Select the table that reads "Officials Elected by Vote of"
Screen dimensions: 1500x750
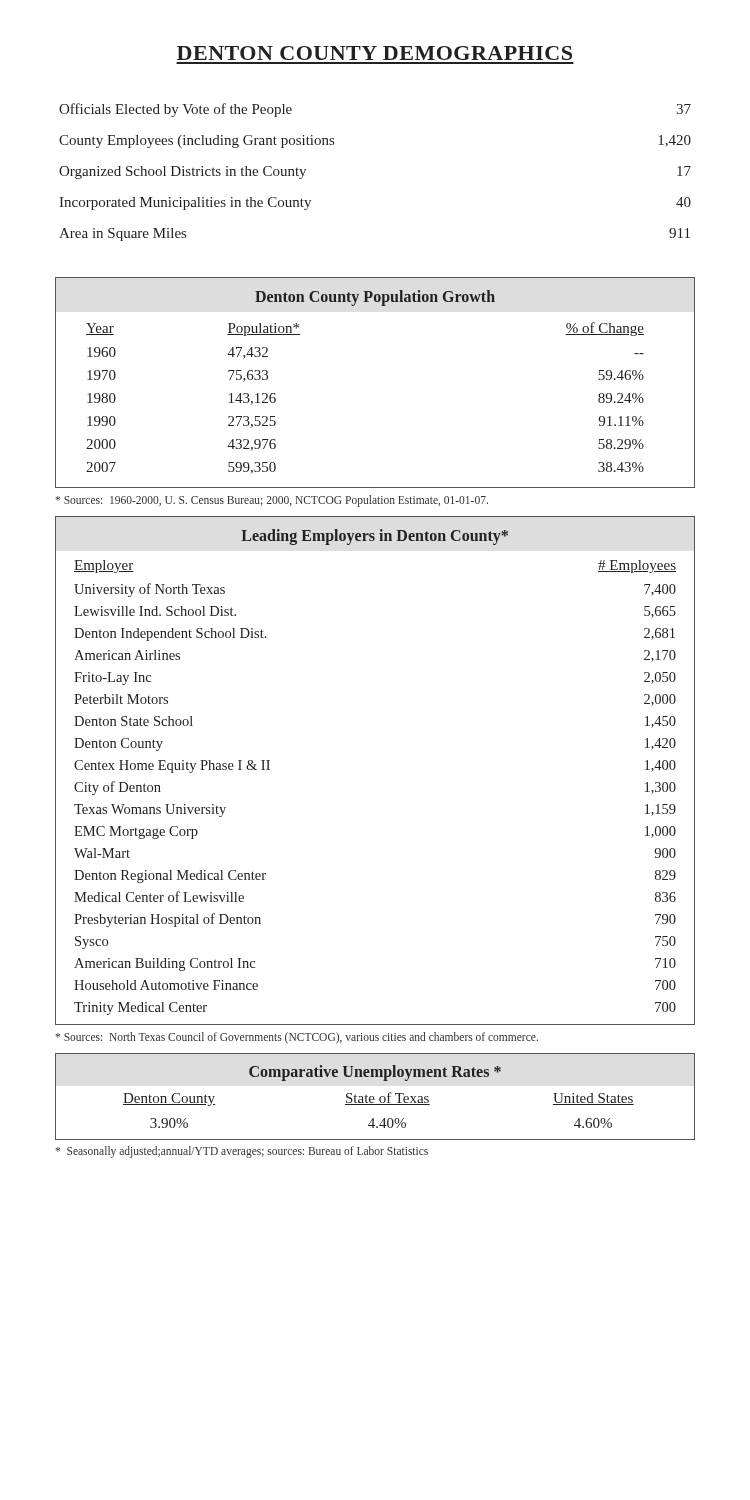[375, 172]
